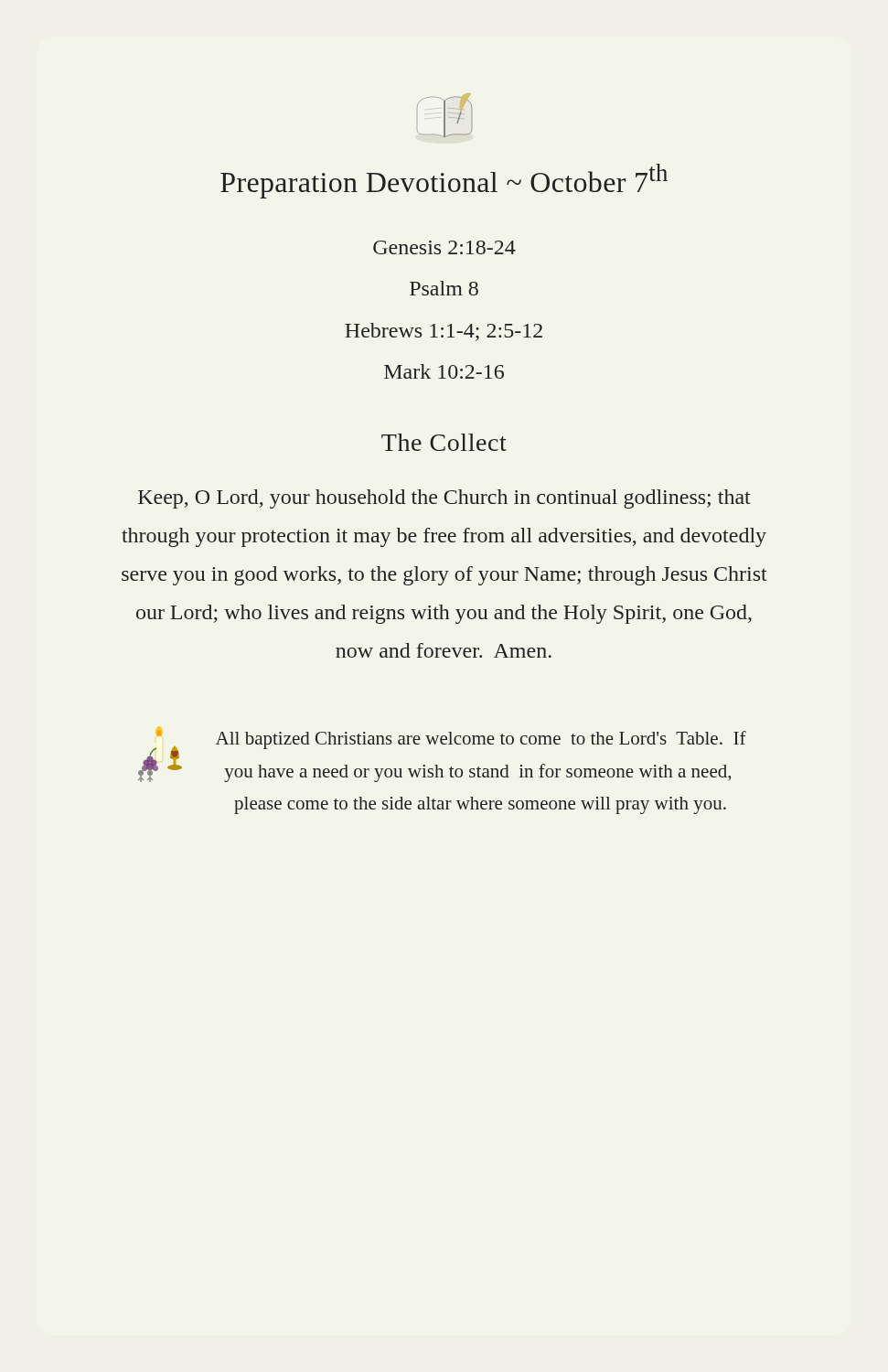
Task: Point to "Preparation Devotional ~ October 7th"
Action: point(444,179)
